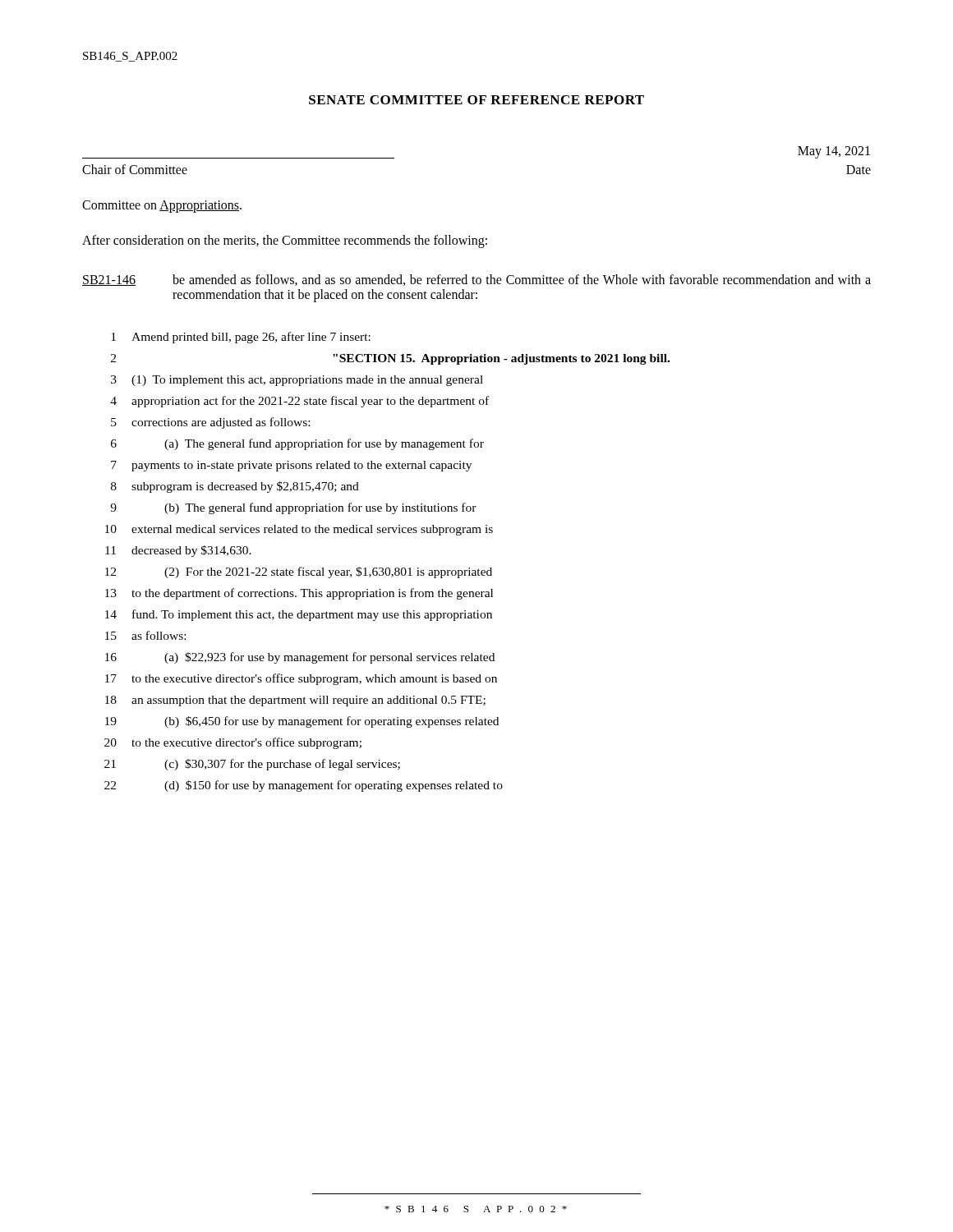Image resolution: width=953 pixels, height=1232 pixels.
Task: Find the element starting "Committee on Appropriations."
Action: (162, 205)
